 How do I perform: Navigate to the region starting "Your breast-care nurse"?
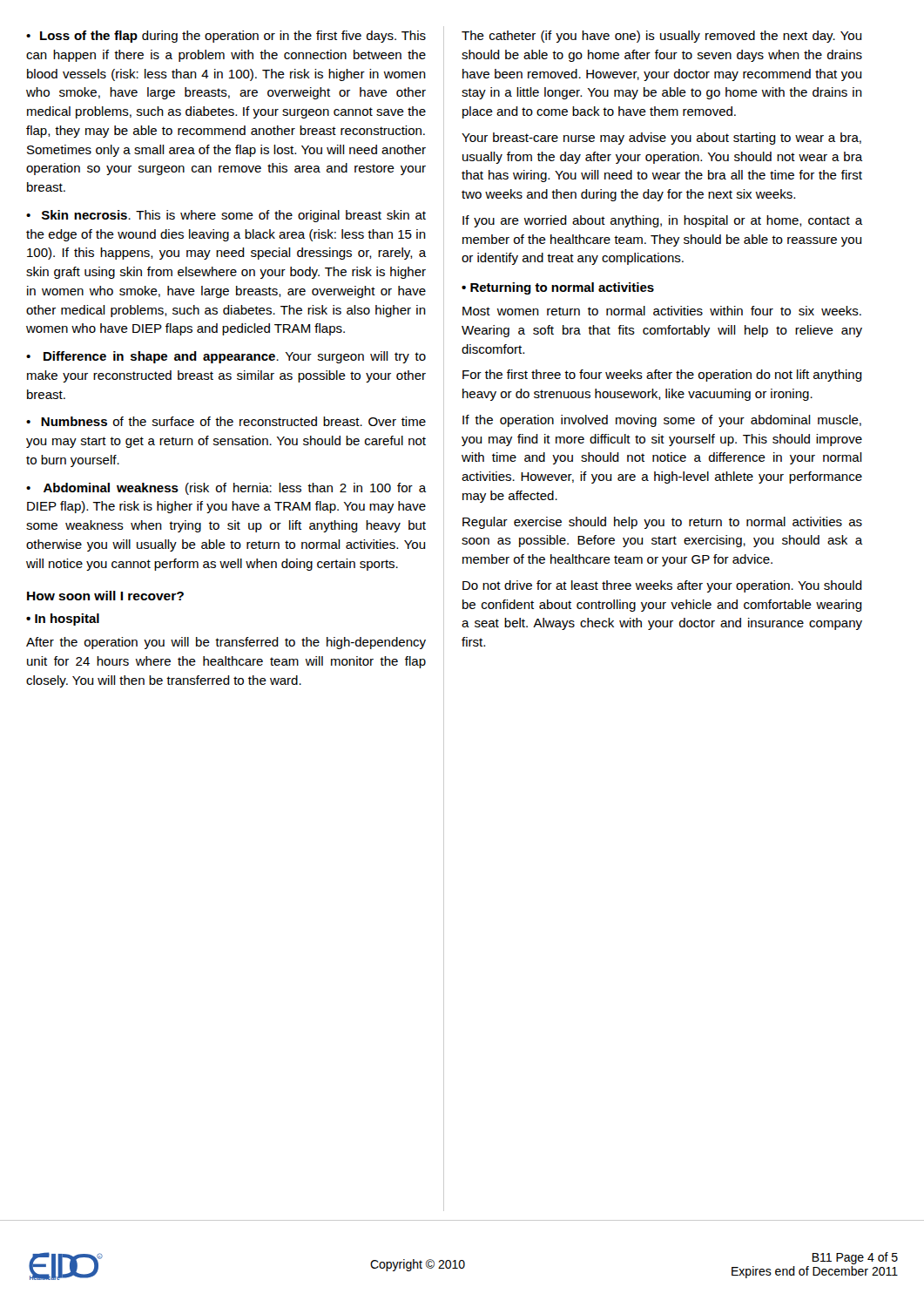[x=662, y=165]
